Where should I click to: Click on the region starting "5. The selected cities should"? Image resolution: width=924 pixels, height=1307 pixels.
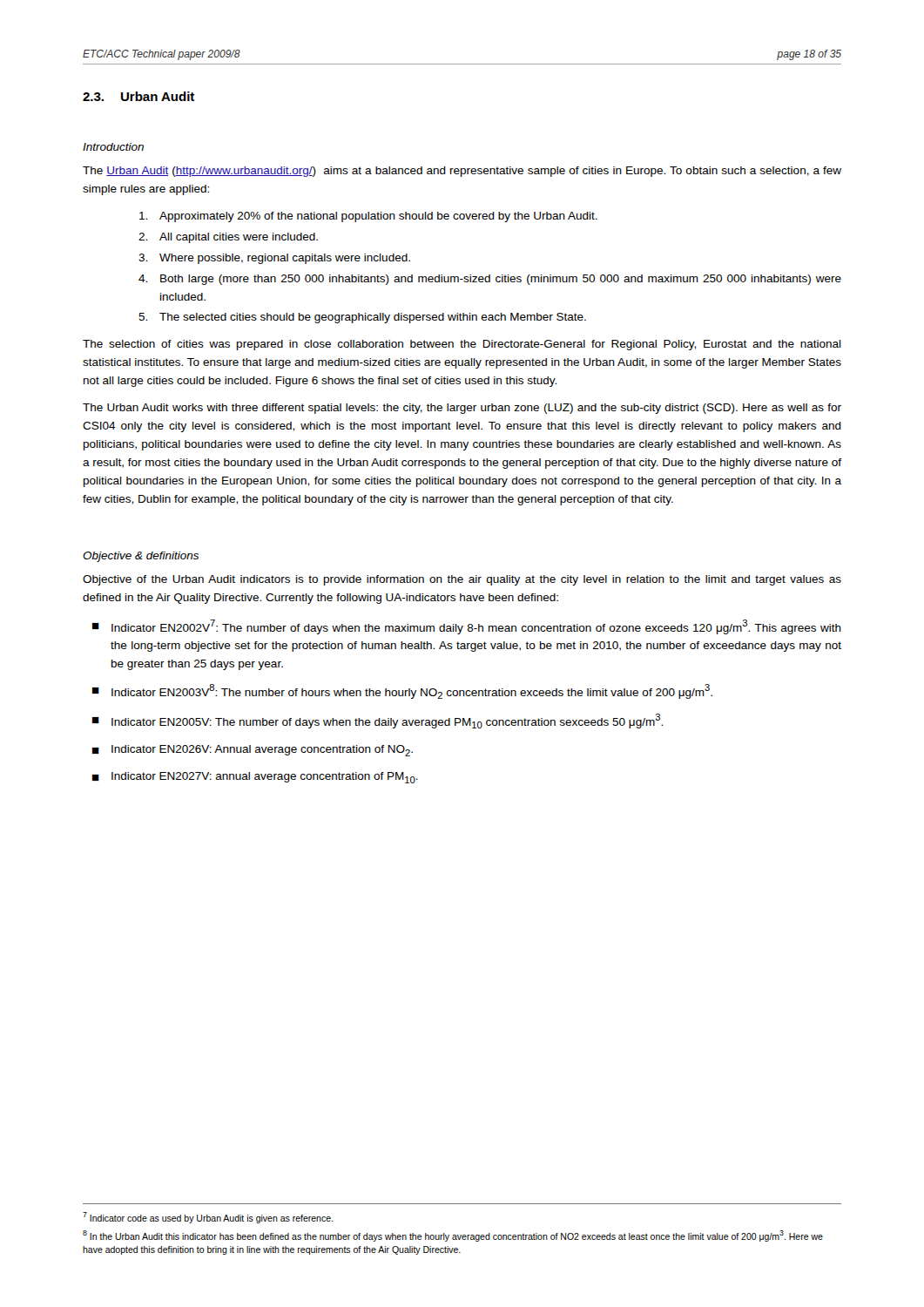[x=363, y=318]
